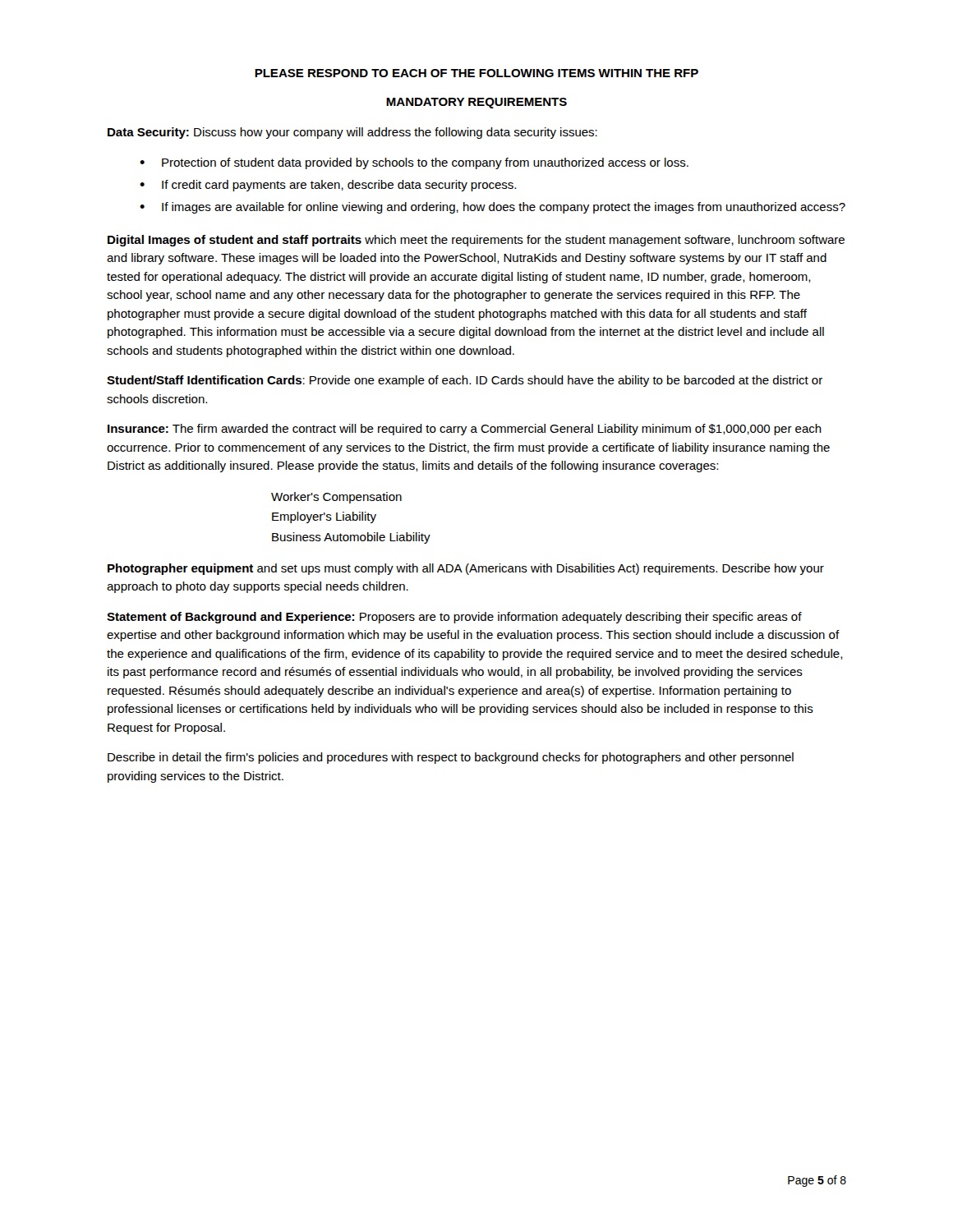Locate the text block starting "Student/Staff Identification Cards: Provide"

tap(465, 389)
